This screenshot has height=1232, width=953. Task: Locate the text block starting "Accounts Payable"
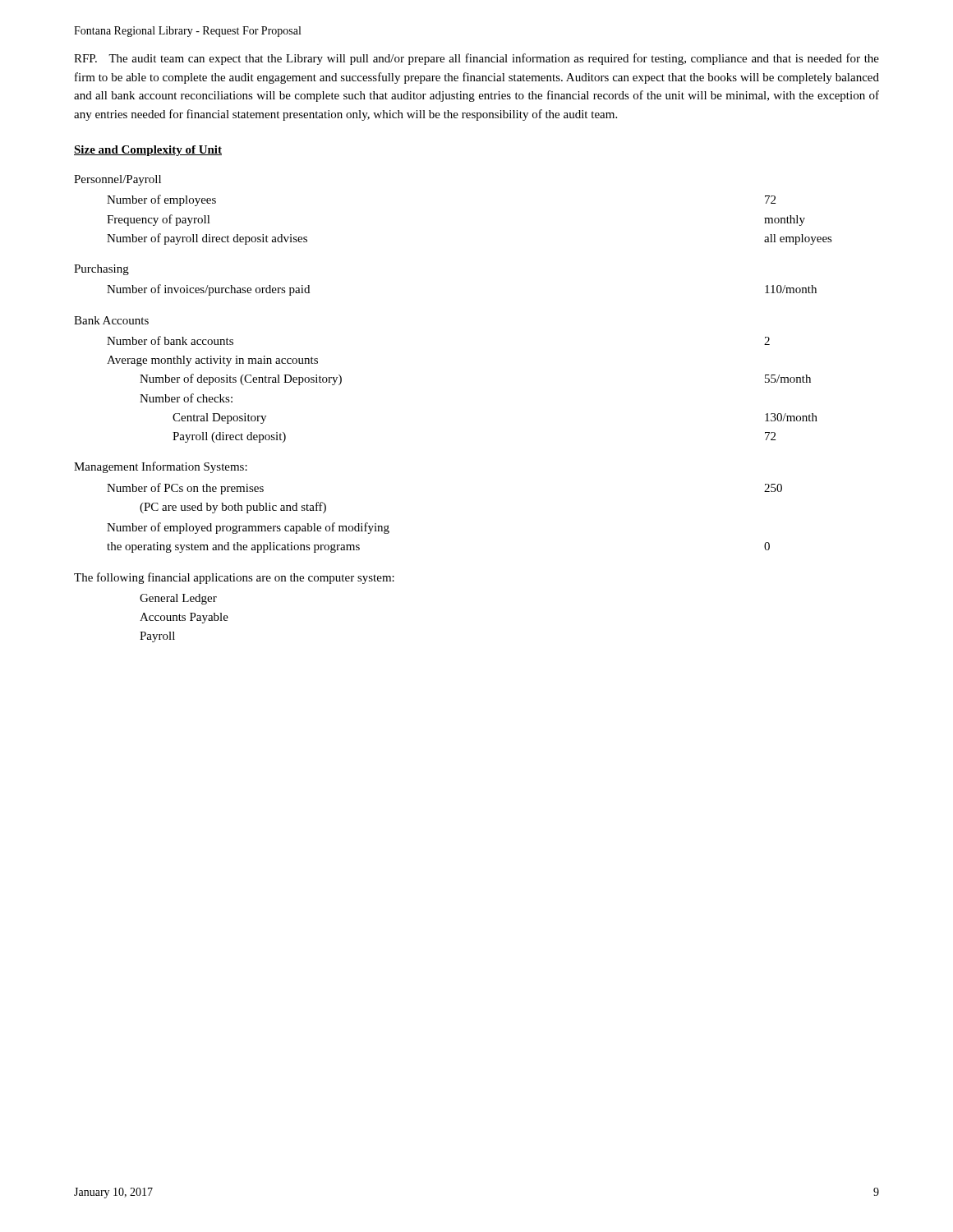click(184, 618)
